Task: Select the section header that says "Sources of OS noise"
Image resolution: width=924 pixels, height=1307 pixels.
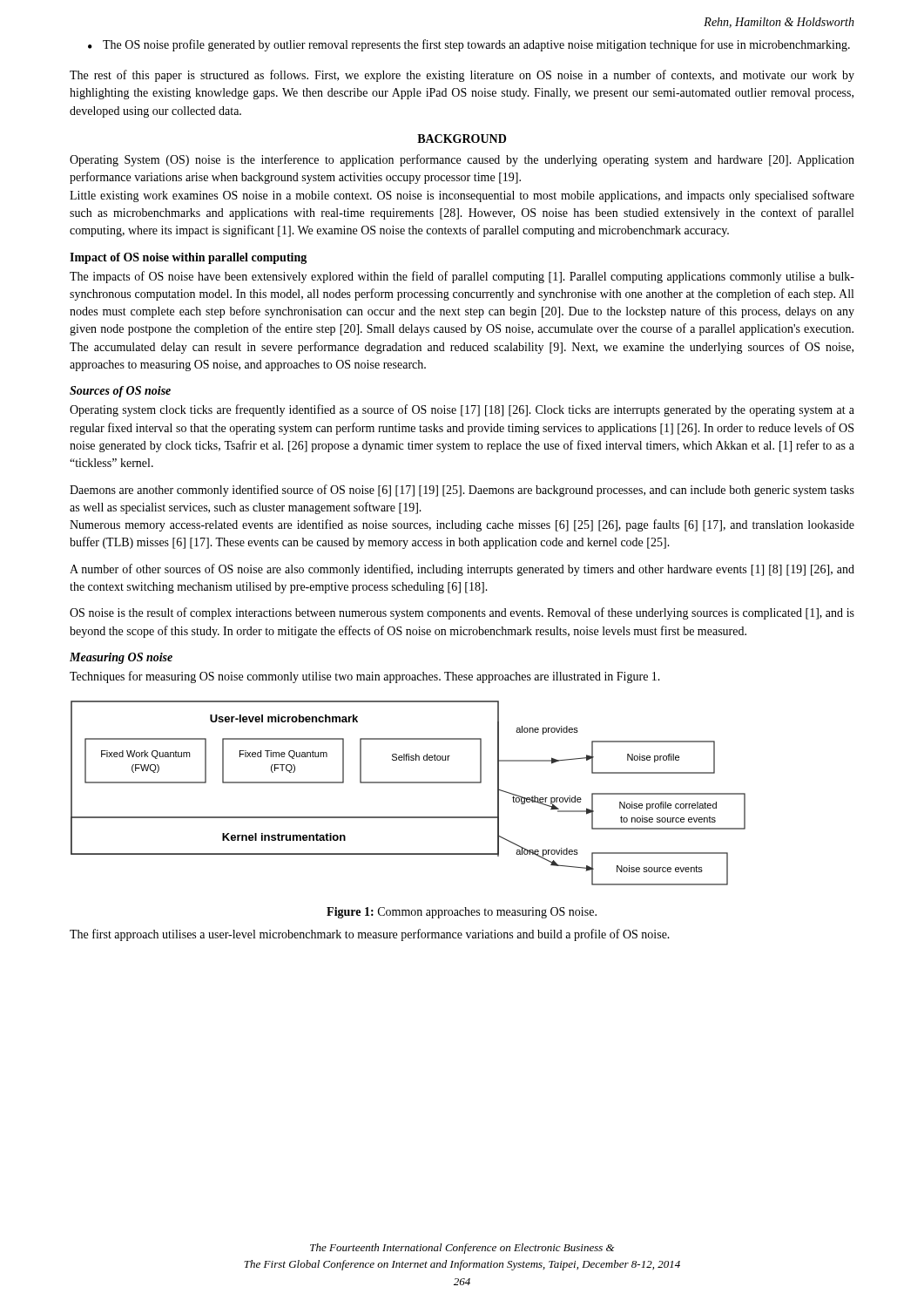Action: [120, 391]
